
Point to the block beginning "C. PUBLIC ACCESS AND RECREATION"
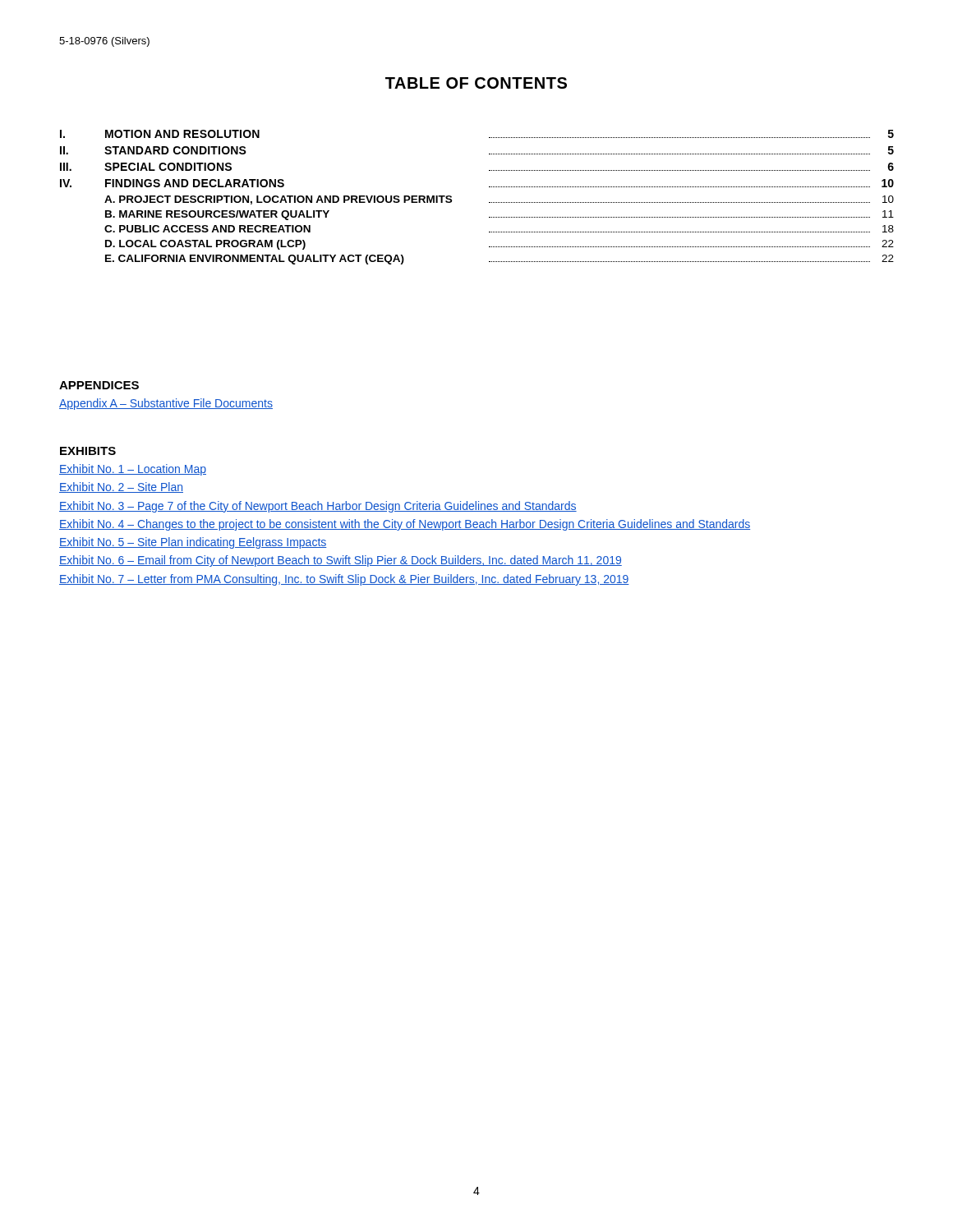point(499,229)
